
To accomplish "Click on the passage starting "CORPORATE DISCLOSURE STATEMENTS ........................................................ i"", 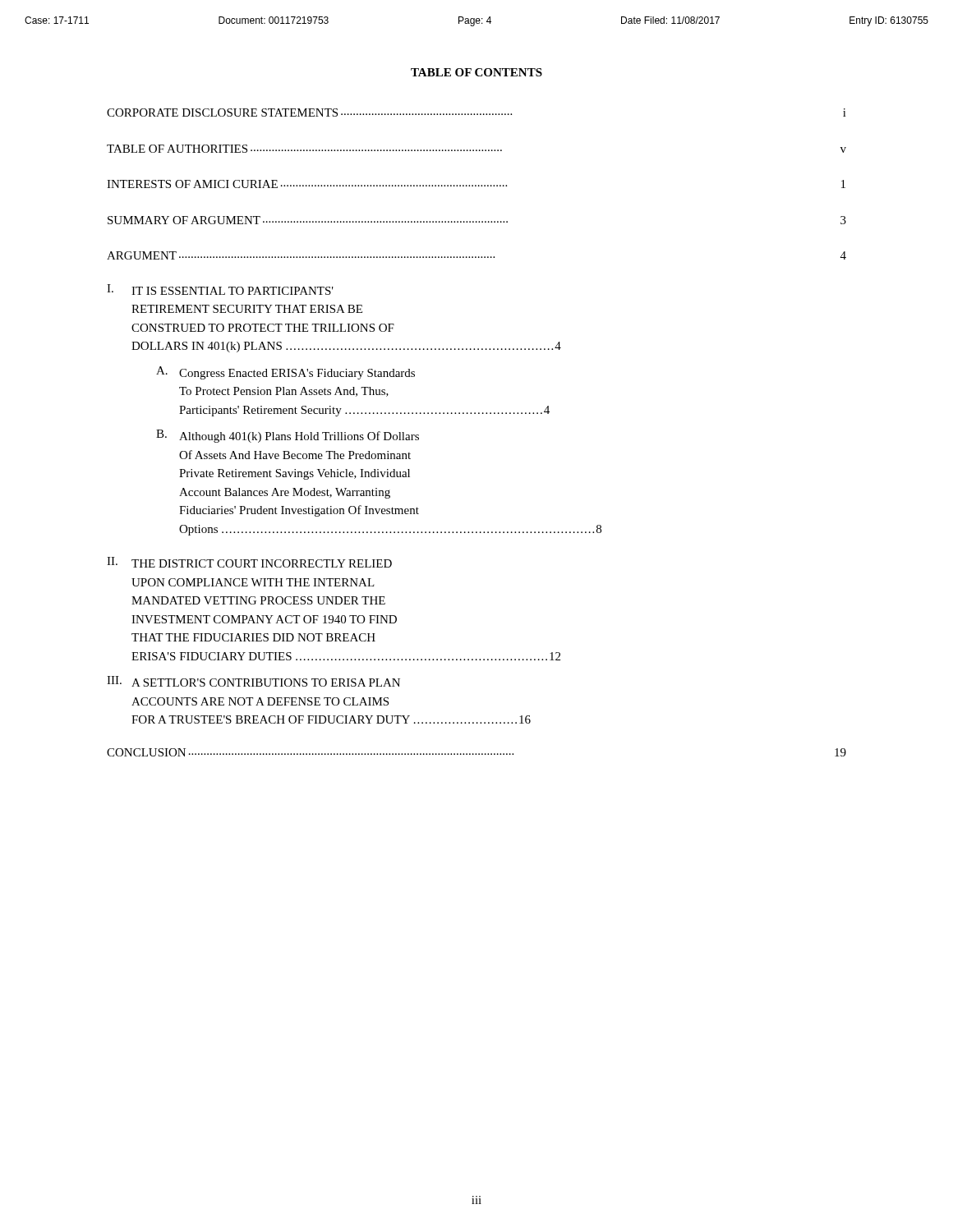I will [476, 113].
